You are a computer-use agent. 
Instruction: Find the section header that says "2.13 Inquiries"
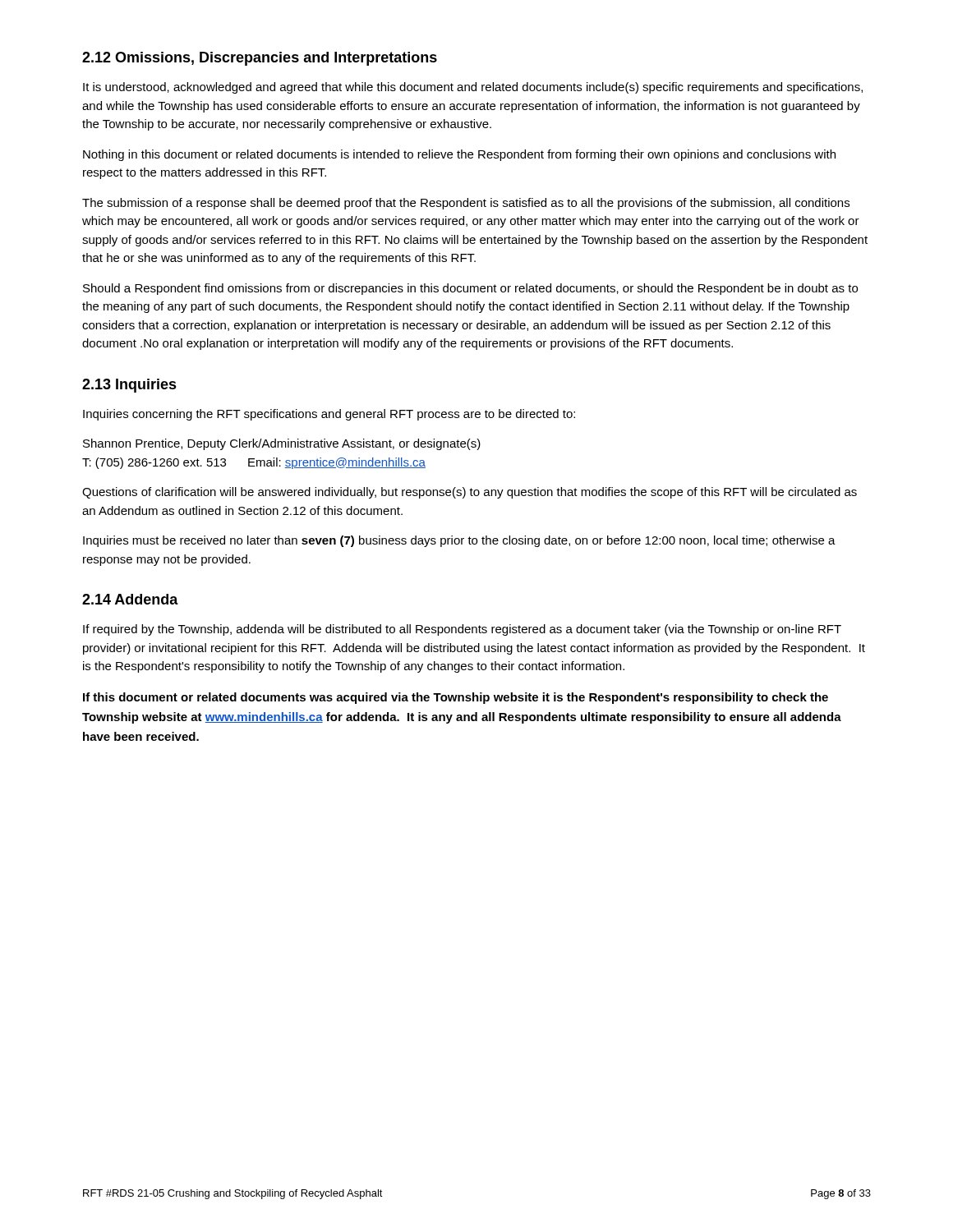tap(129, 386)
